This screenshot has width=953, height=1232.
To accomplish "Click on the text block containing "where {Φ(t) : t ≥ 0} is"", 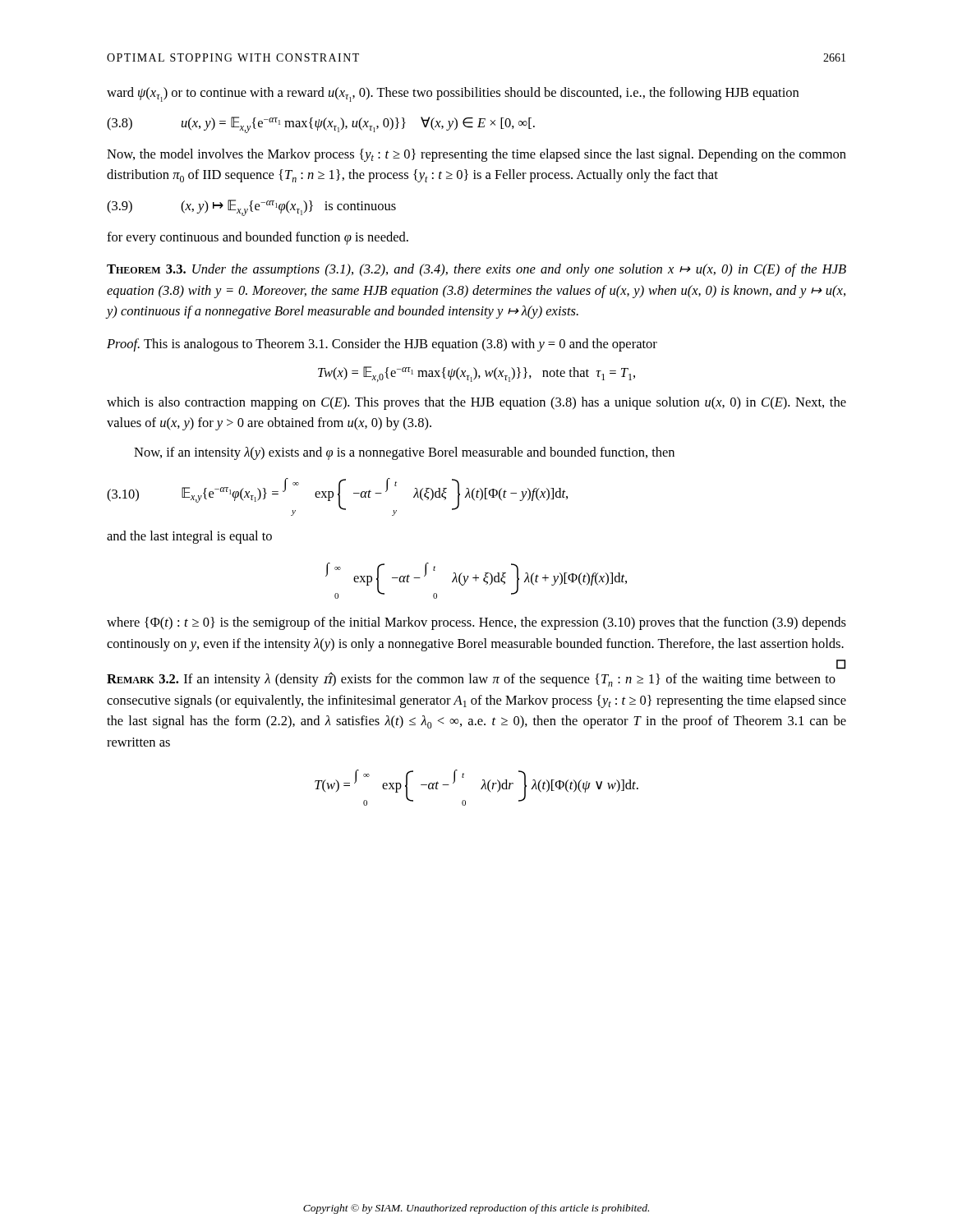I will pos(476,633).
